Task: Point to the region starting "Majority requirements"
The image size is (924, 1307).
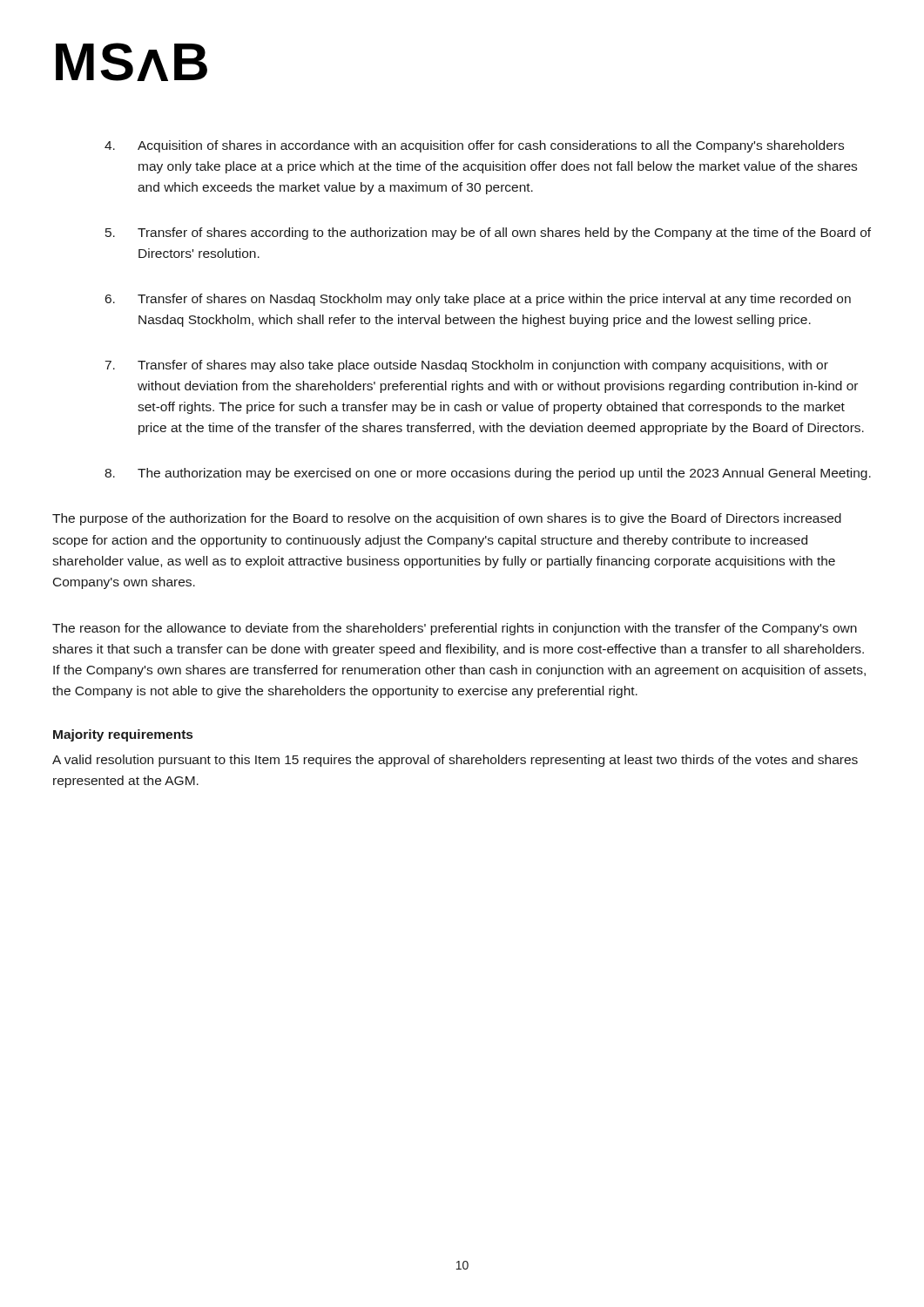Action: pyautogui.click(x=123, y=734)
